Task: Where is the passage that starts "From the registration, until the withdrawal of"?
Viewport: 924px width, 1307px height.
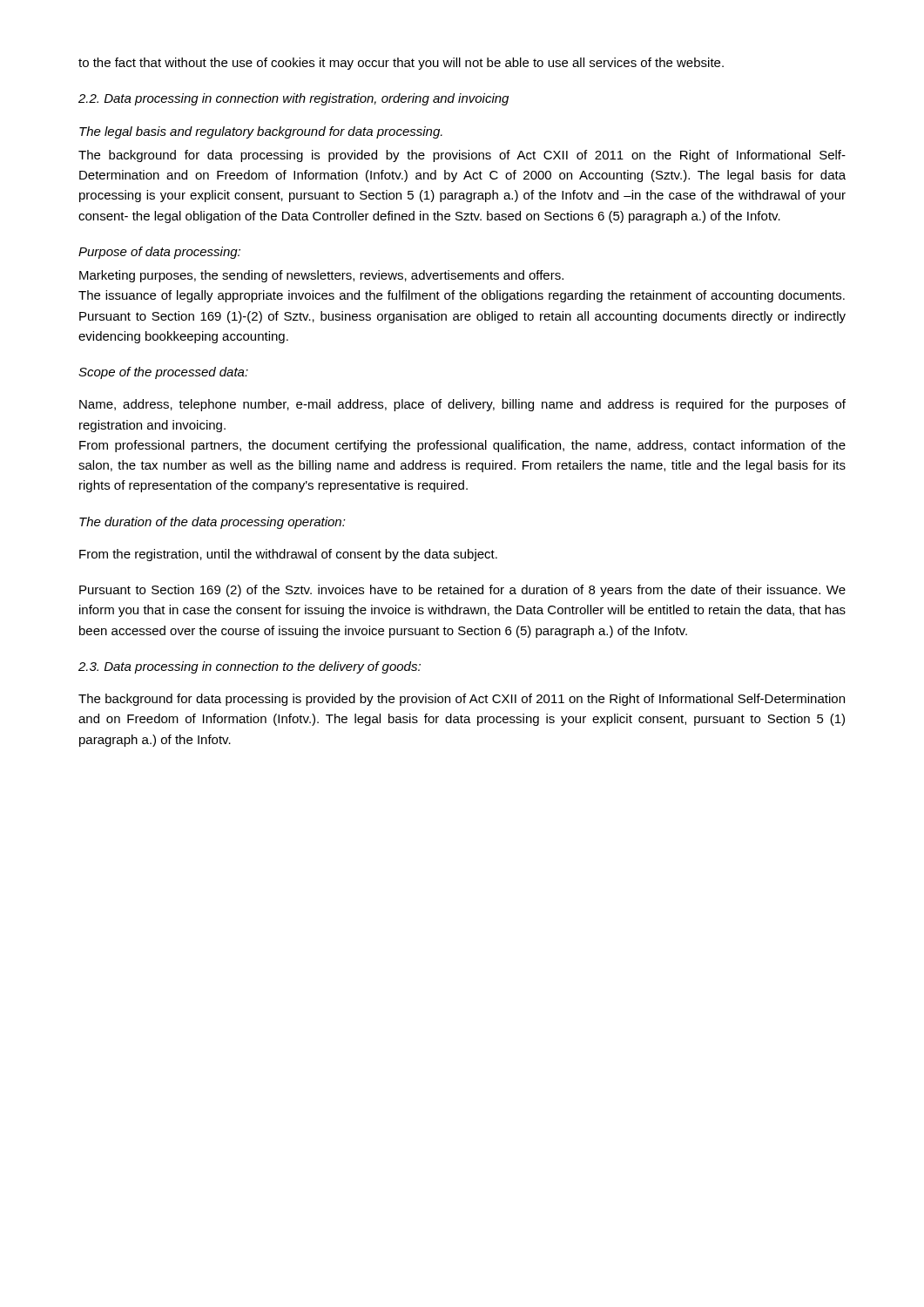Action: 288,554
